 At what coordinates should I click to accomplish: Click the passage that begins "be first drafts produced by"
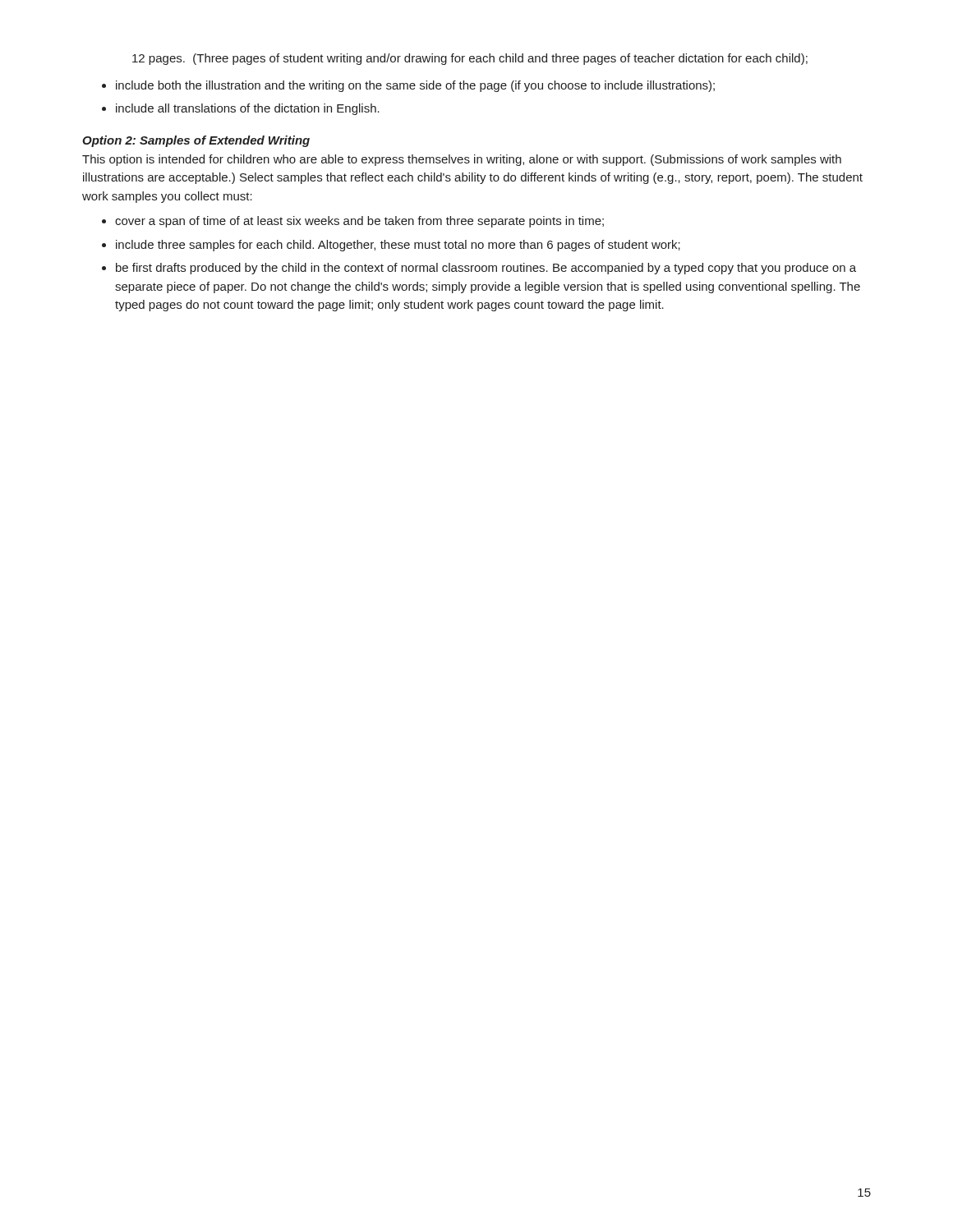click(493, 286)
